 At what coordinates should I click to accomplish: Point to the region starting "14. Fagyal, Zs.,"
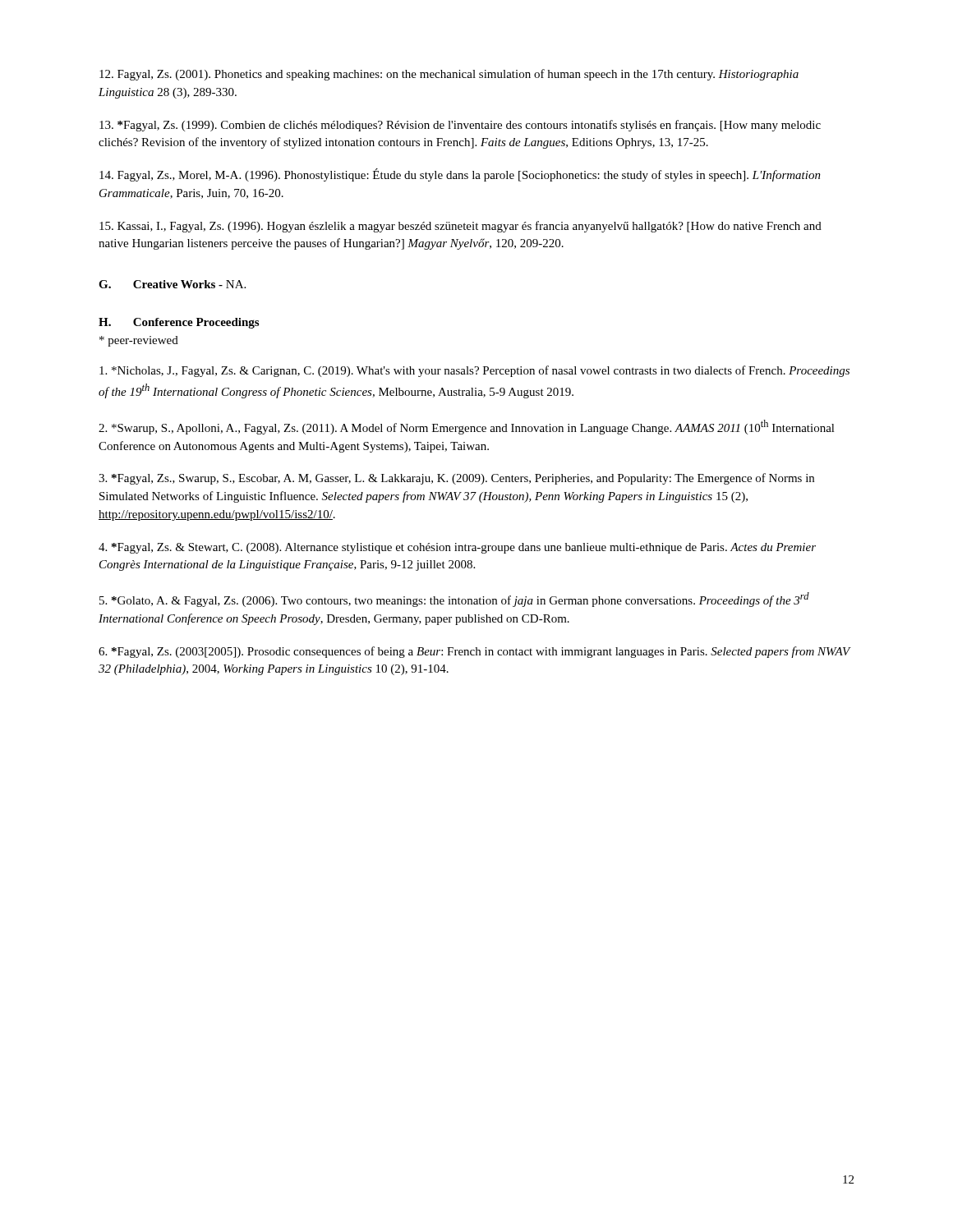click(460, 184)
